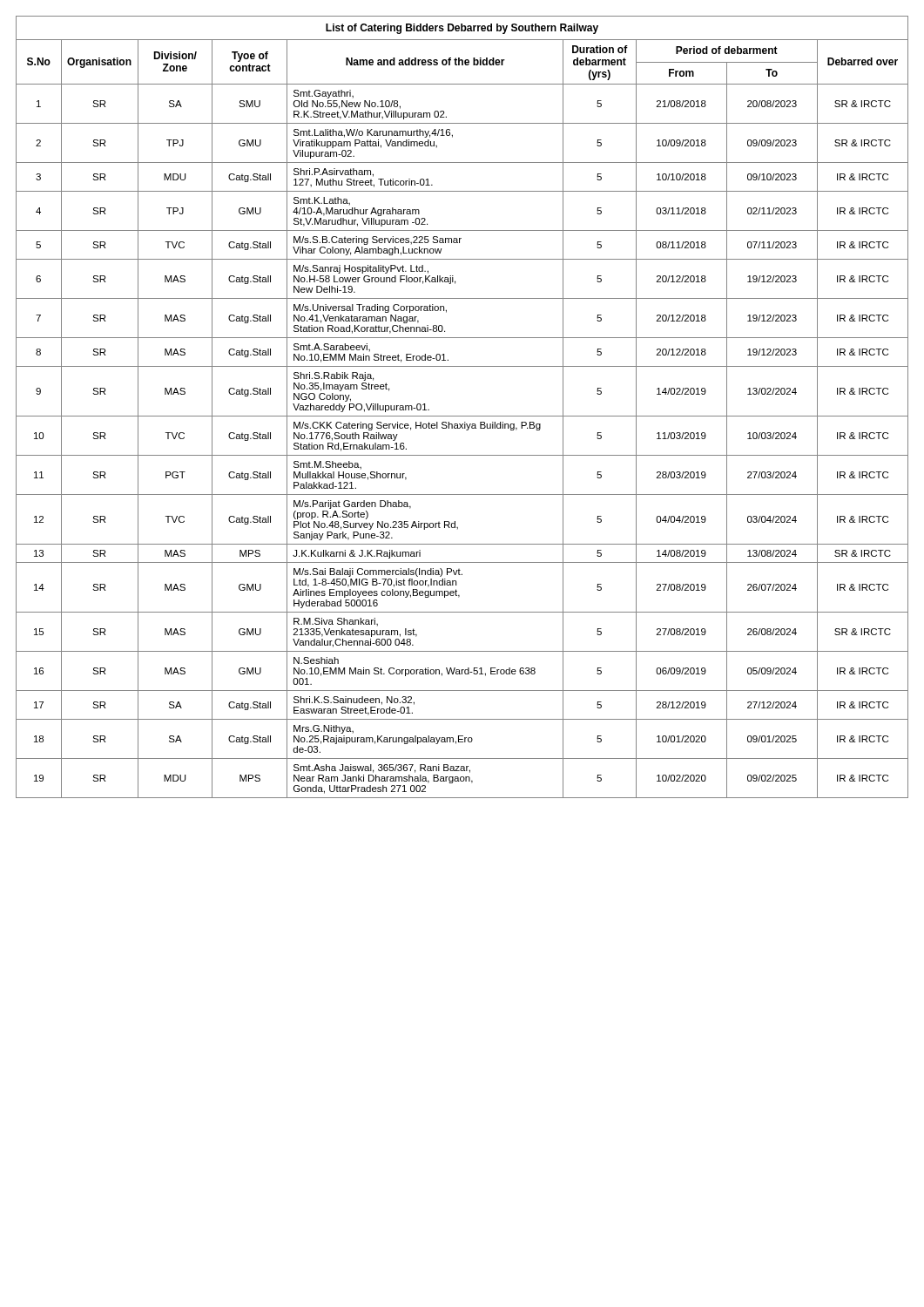Find the table that mentions "Smt.M.Sheeba, Mullakkal House,Shornur, Palakkad-121."
Image resolution: width=924 pixels, height=1307 pixels.
click(462, 407)
